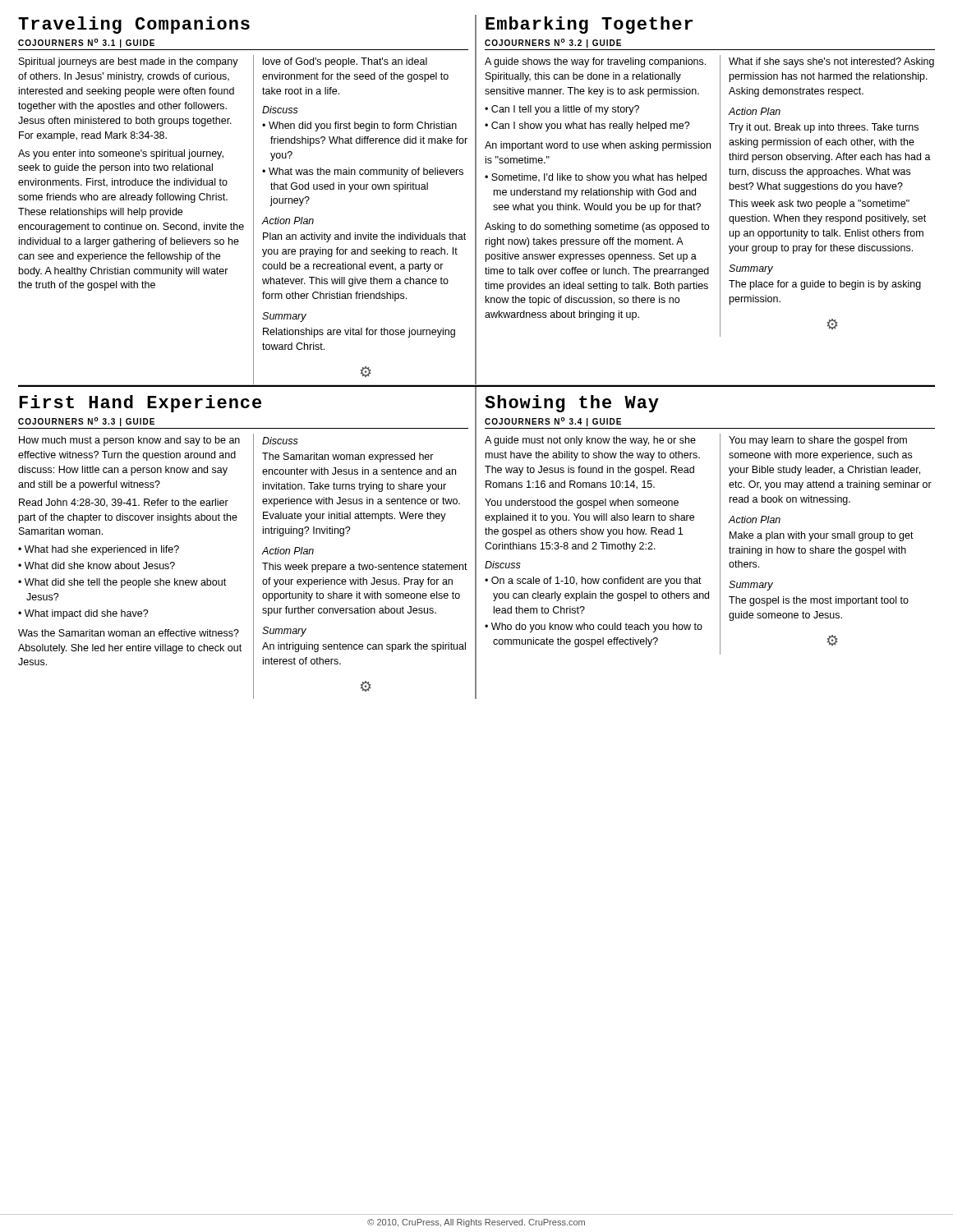Navigate to the region starting "An intriguing sentence can spark"

tap(365, 655)
